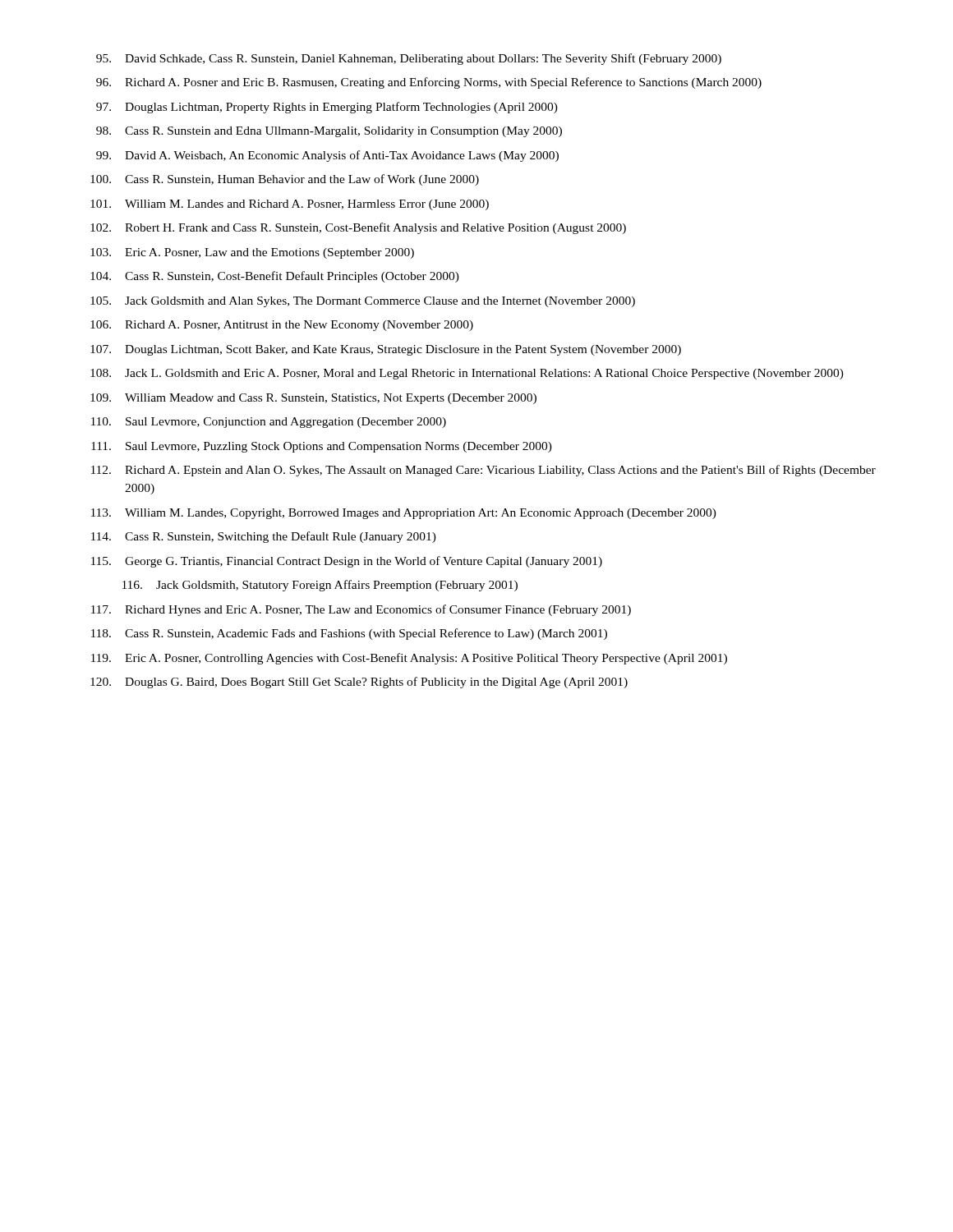The width and height of the screenshot is (953, 1232).
Task: Find the list item with the text "109. William Meadow"
Action: click(485, 397)
